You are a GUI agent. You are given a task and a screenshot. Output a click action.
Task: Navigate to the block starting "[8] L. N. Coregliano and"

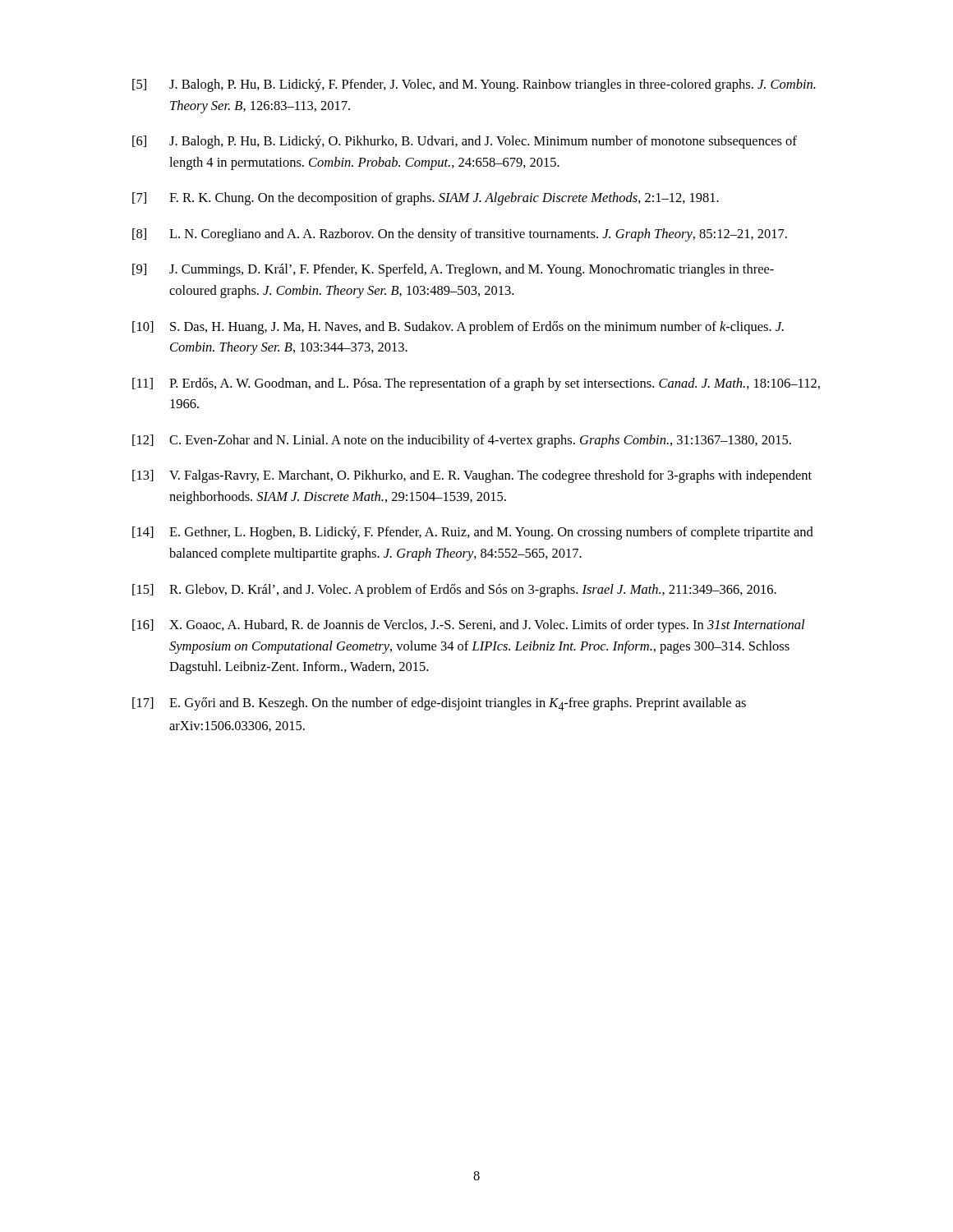pyautogui.click(x=476, y=234)
